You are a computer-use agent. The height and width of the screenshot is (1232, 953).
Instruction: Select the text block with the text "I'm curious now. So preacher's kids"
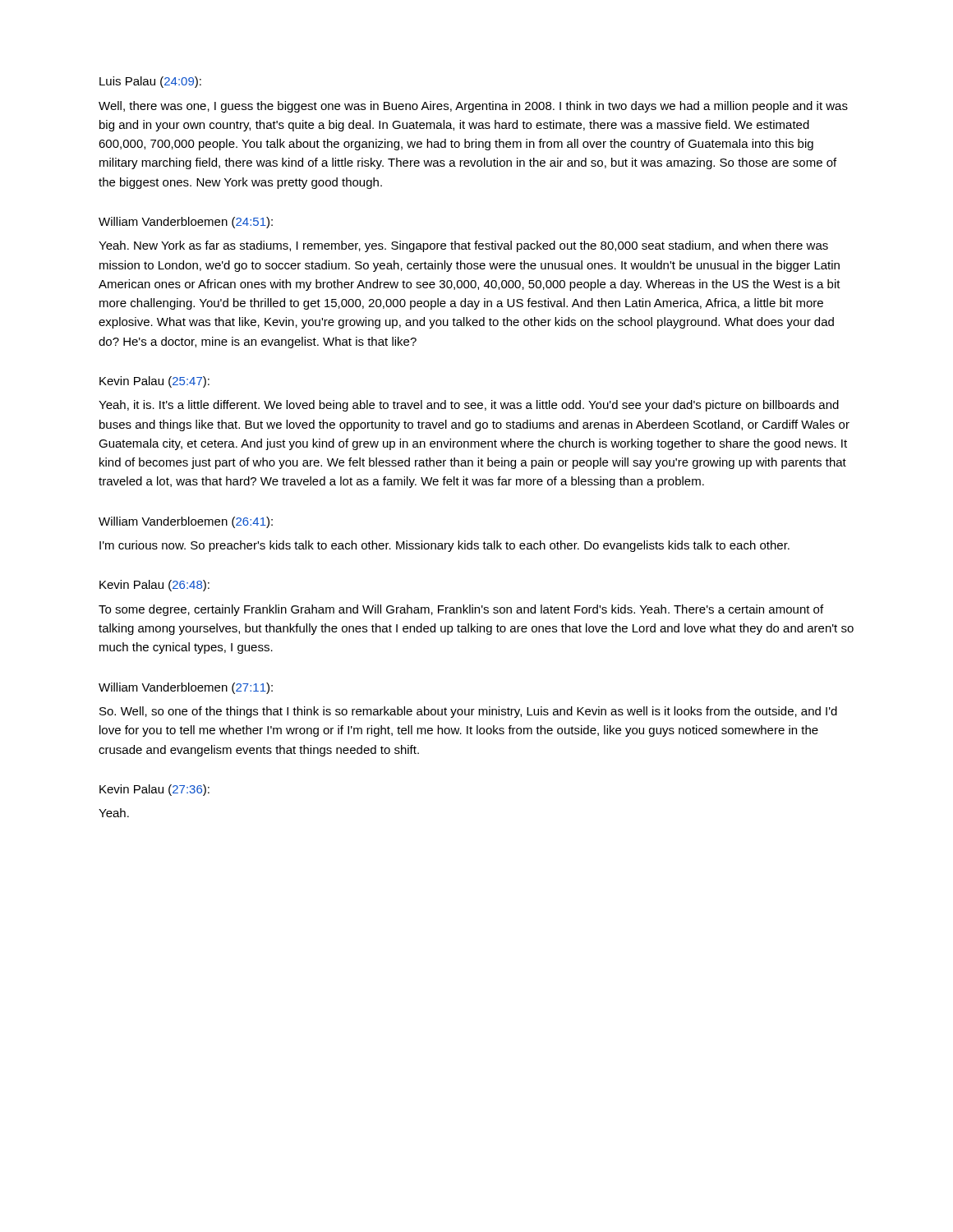444,545
